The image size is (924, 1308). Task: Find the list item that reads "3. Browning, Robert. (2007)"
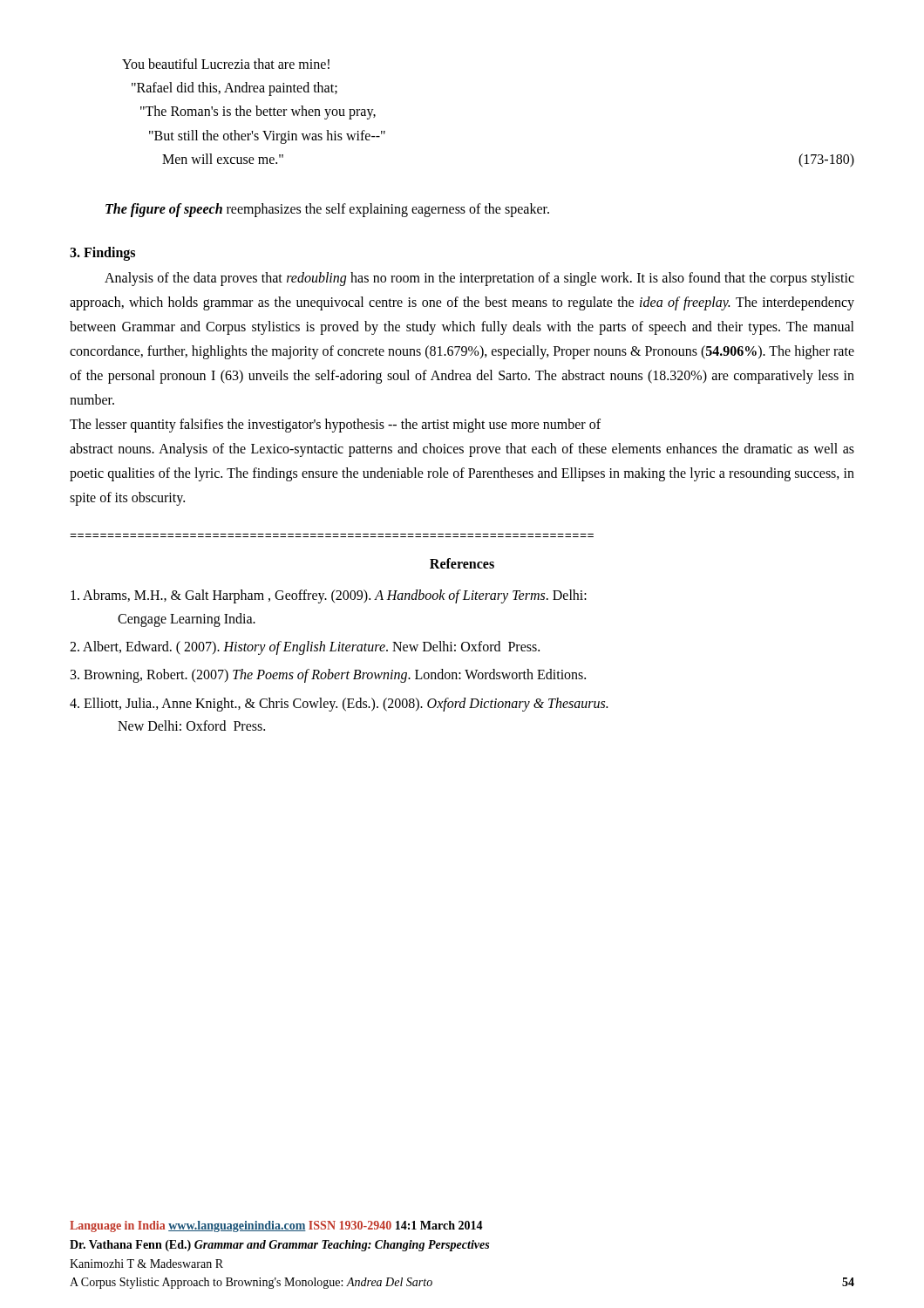click(x=328, y=675)
